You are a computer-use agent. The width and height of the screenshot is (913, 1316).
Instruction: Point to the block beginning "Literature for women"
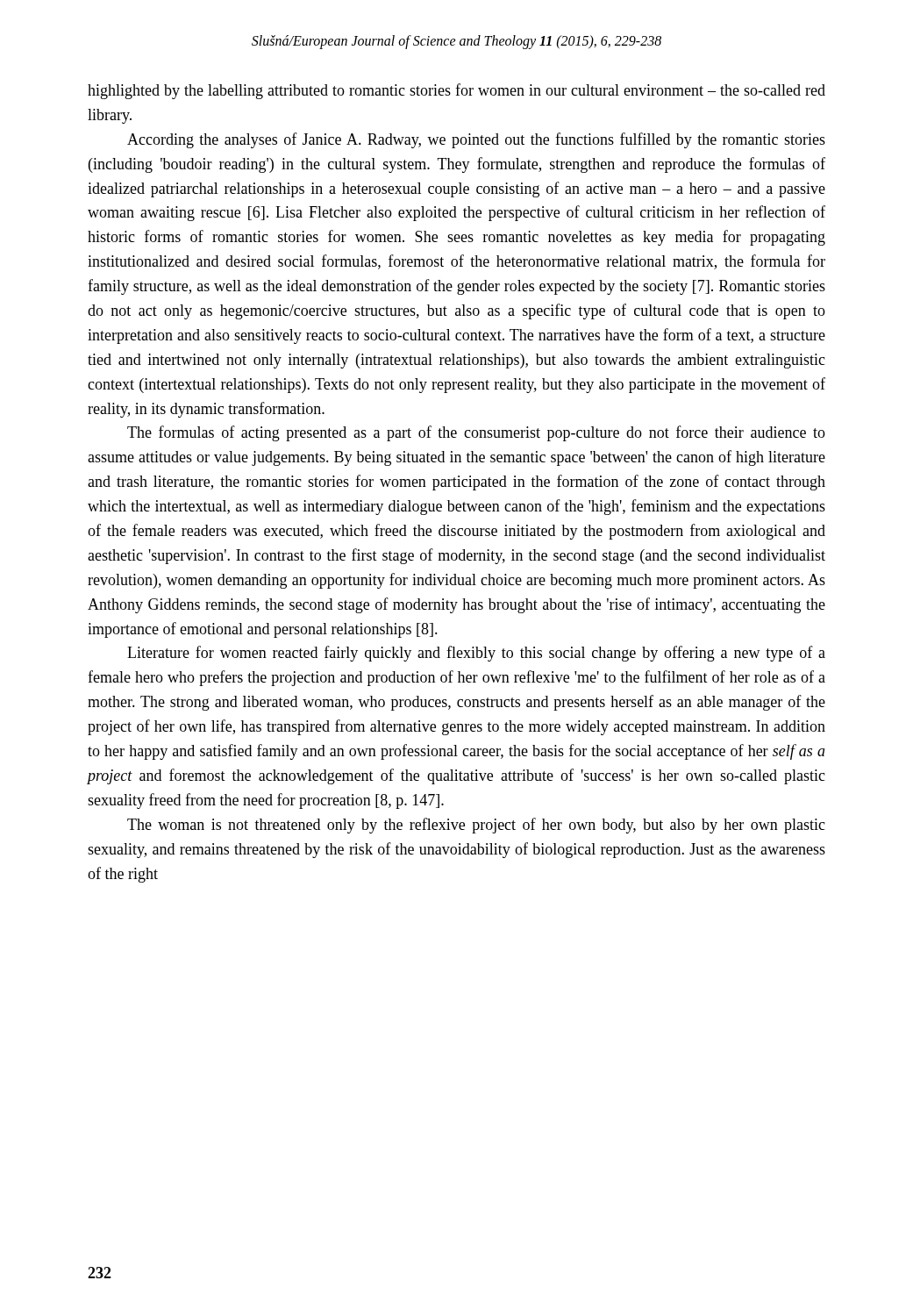456,727
